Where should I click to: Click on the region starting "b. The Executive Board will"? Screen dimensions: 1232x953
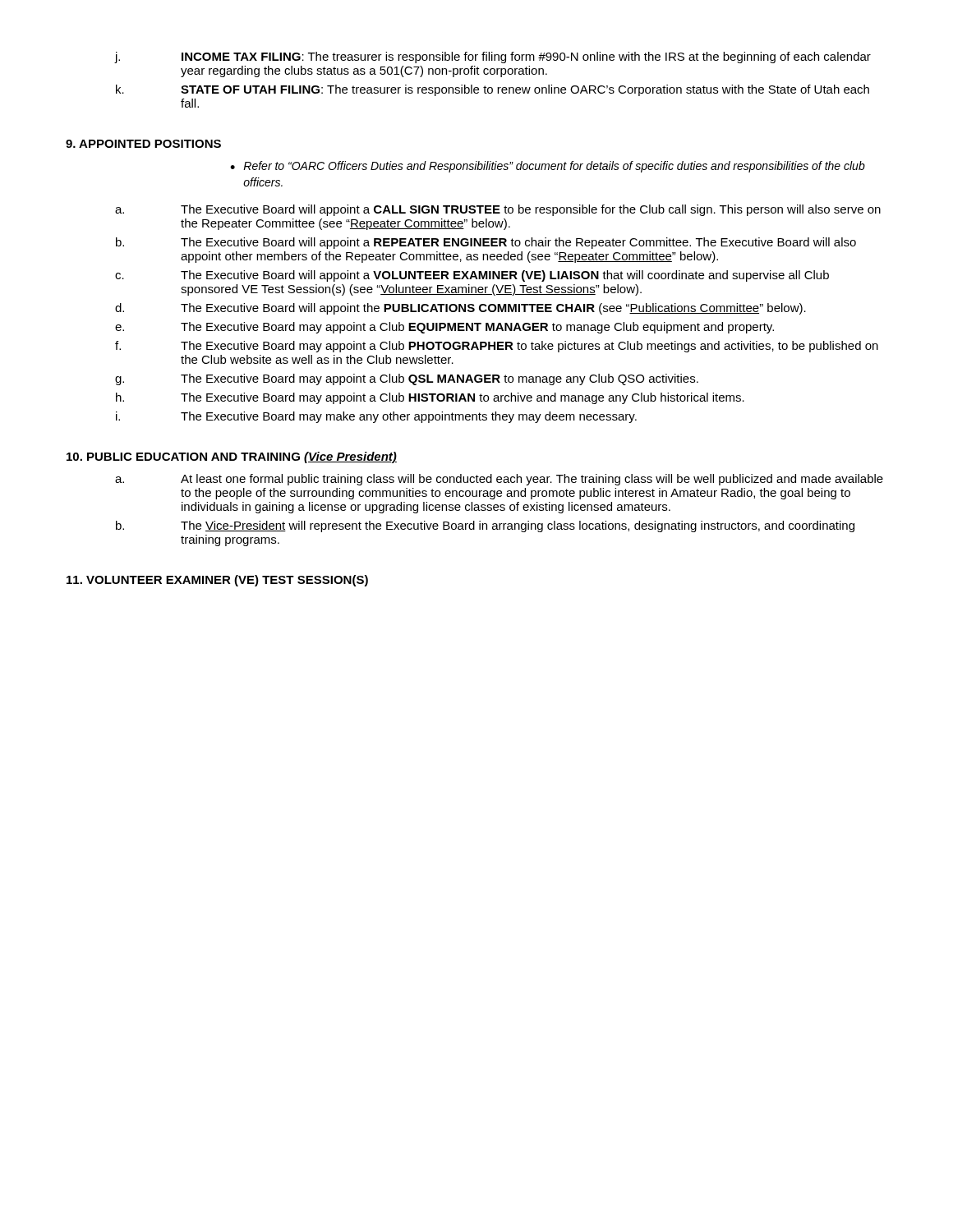[x=476, y=249]
